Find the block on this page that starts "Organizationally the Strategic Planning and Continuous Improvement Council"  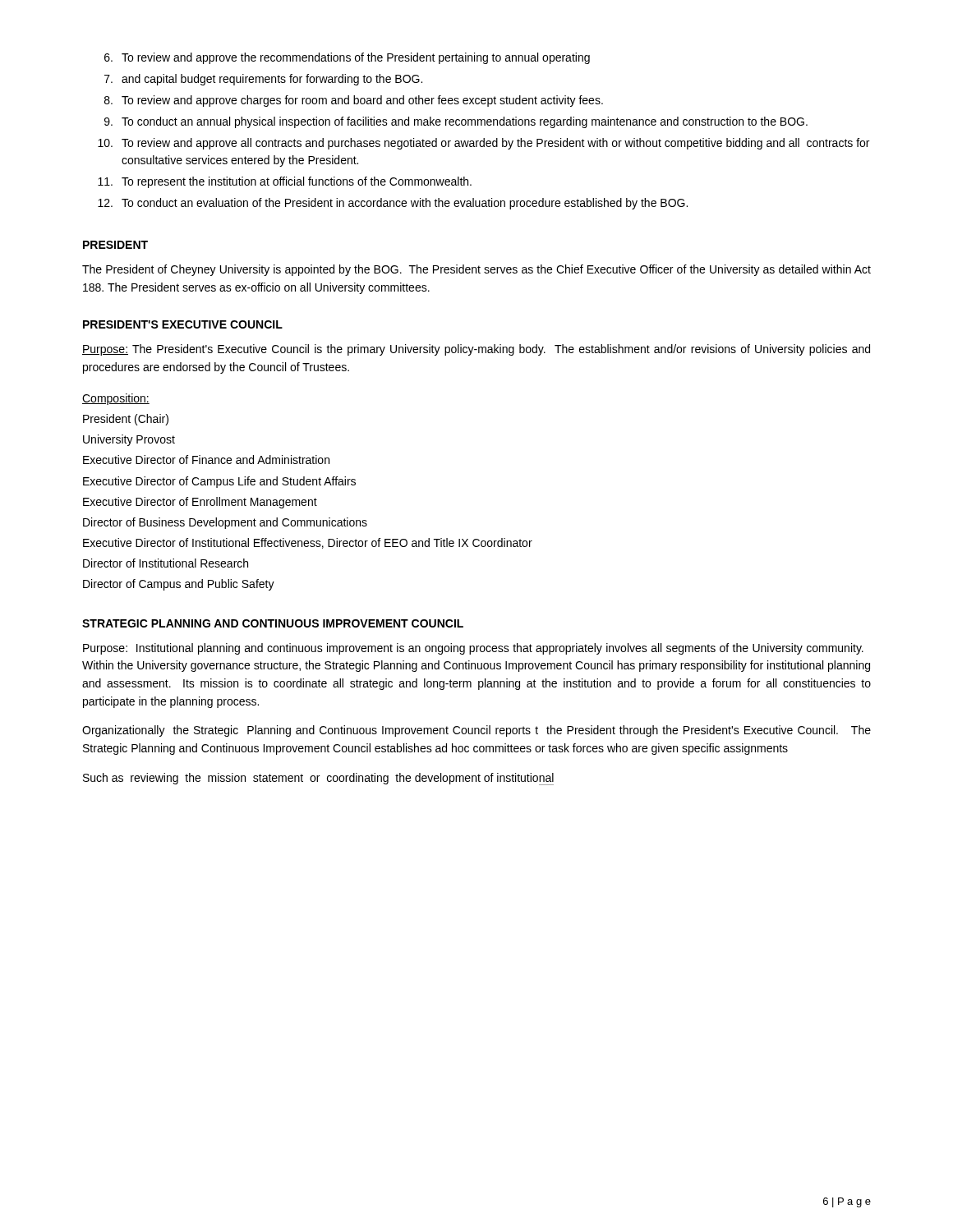pos(476,739)
